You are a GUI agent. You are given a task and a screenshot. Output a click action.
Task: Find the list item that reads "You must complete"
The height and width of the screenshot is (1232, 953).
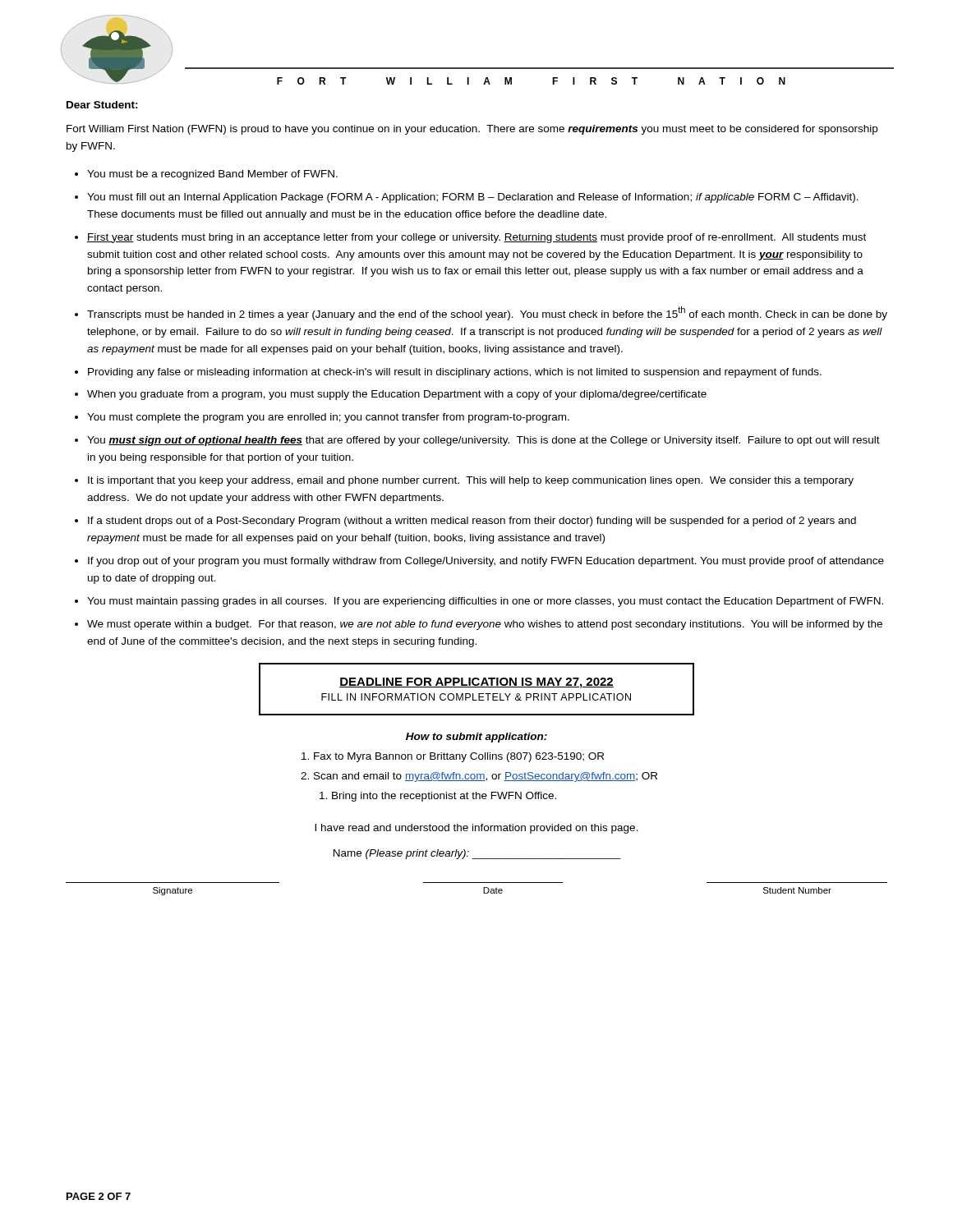coord(329,417)
